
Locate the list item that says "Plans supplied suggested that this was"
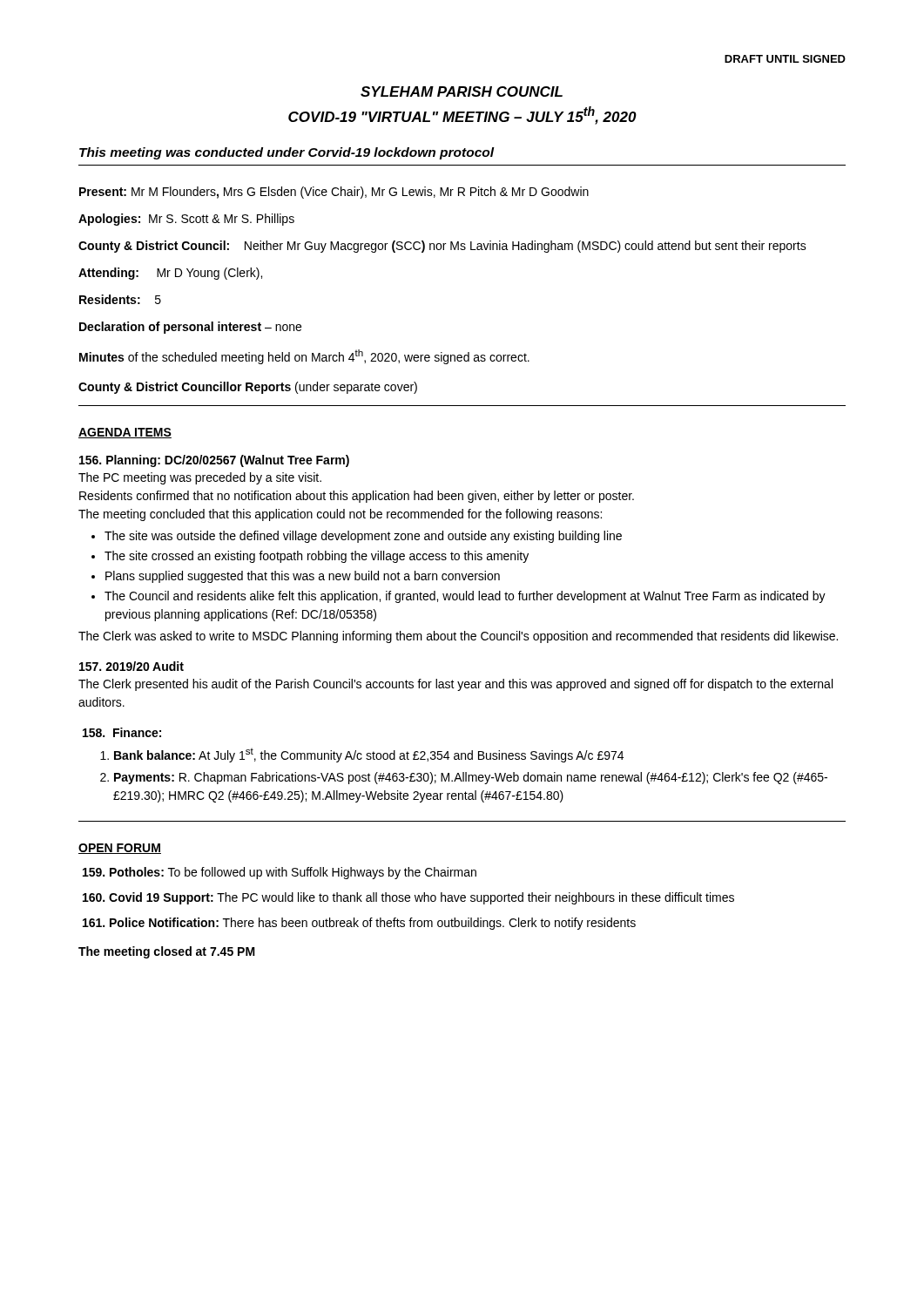302,576
